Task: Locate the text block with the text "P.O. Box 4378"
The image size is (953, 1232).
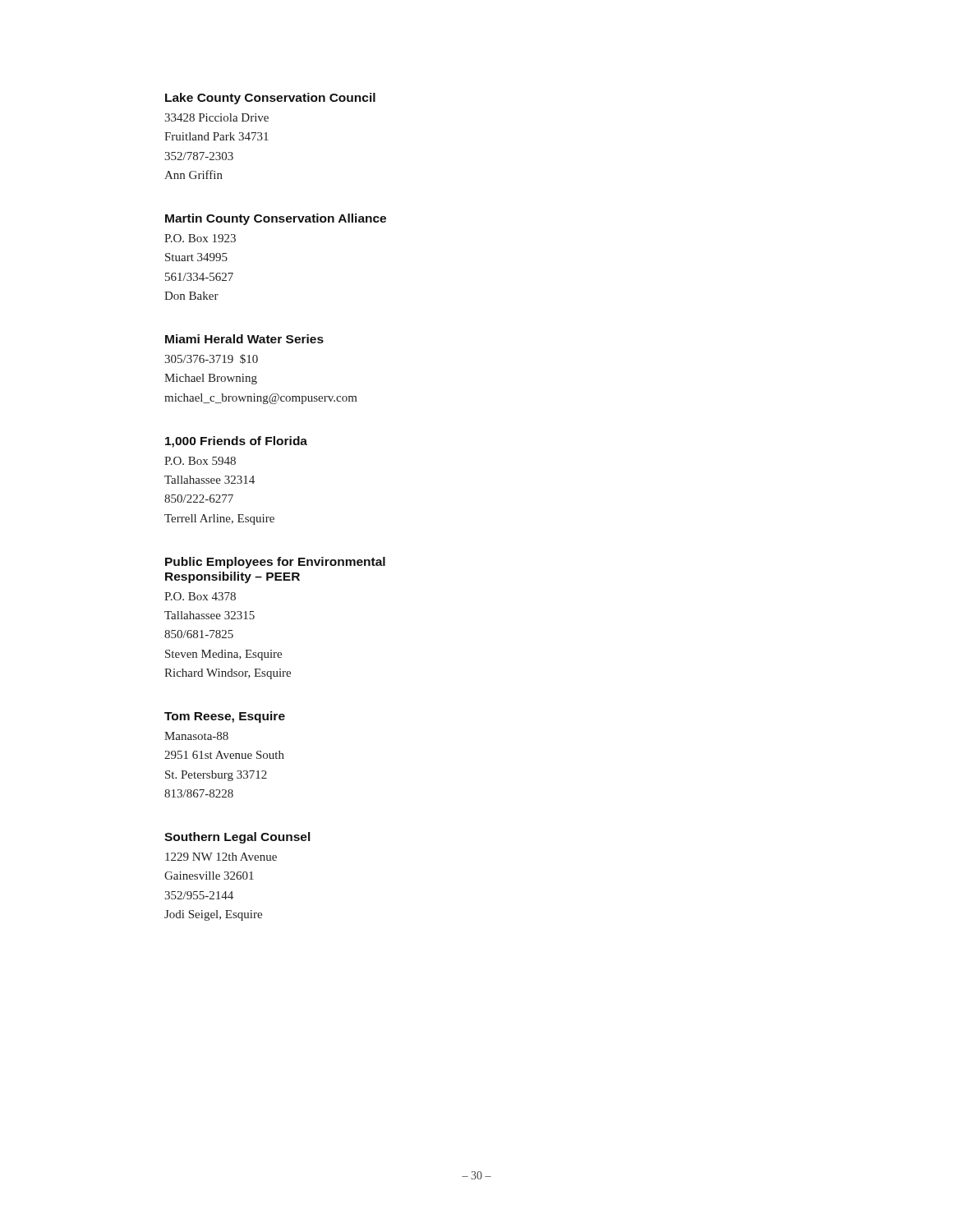Action: pyautogui.click(x=228, y=634)
